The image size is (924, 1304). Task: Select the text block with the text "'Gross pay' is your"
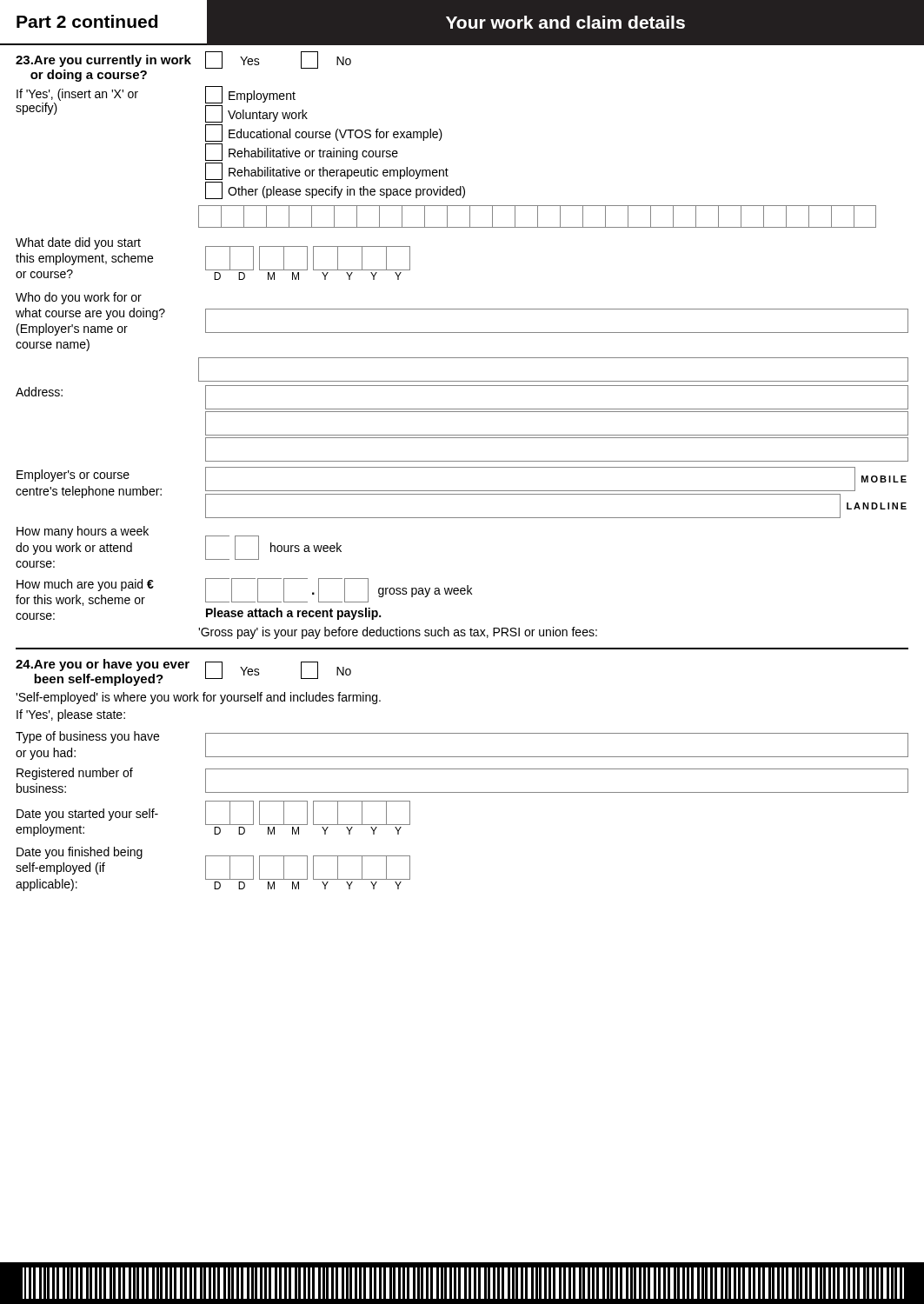coord(307,632)
